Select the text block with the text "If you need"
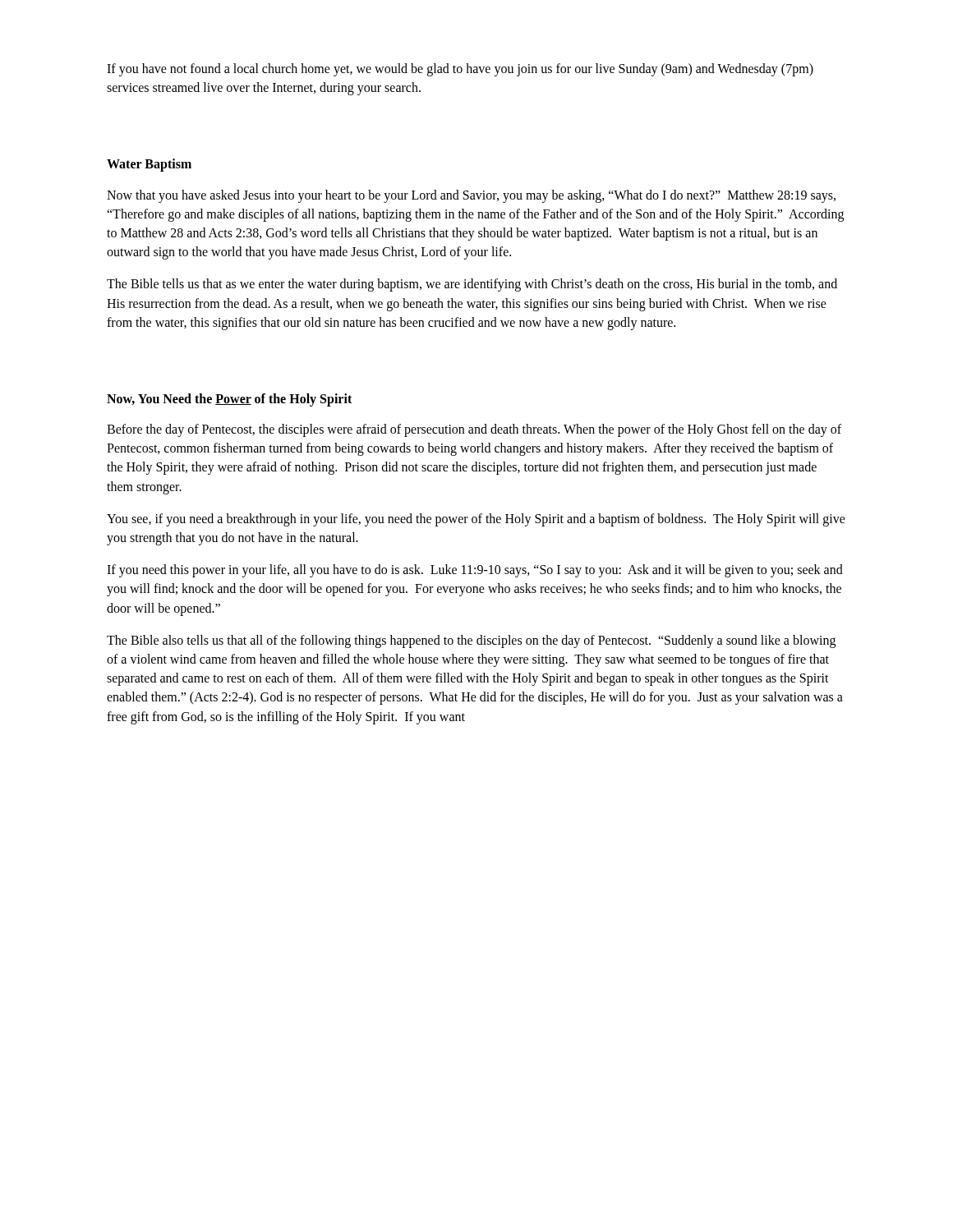Viewport: 953px width, 1232px height. 475,589
